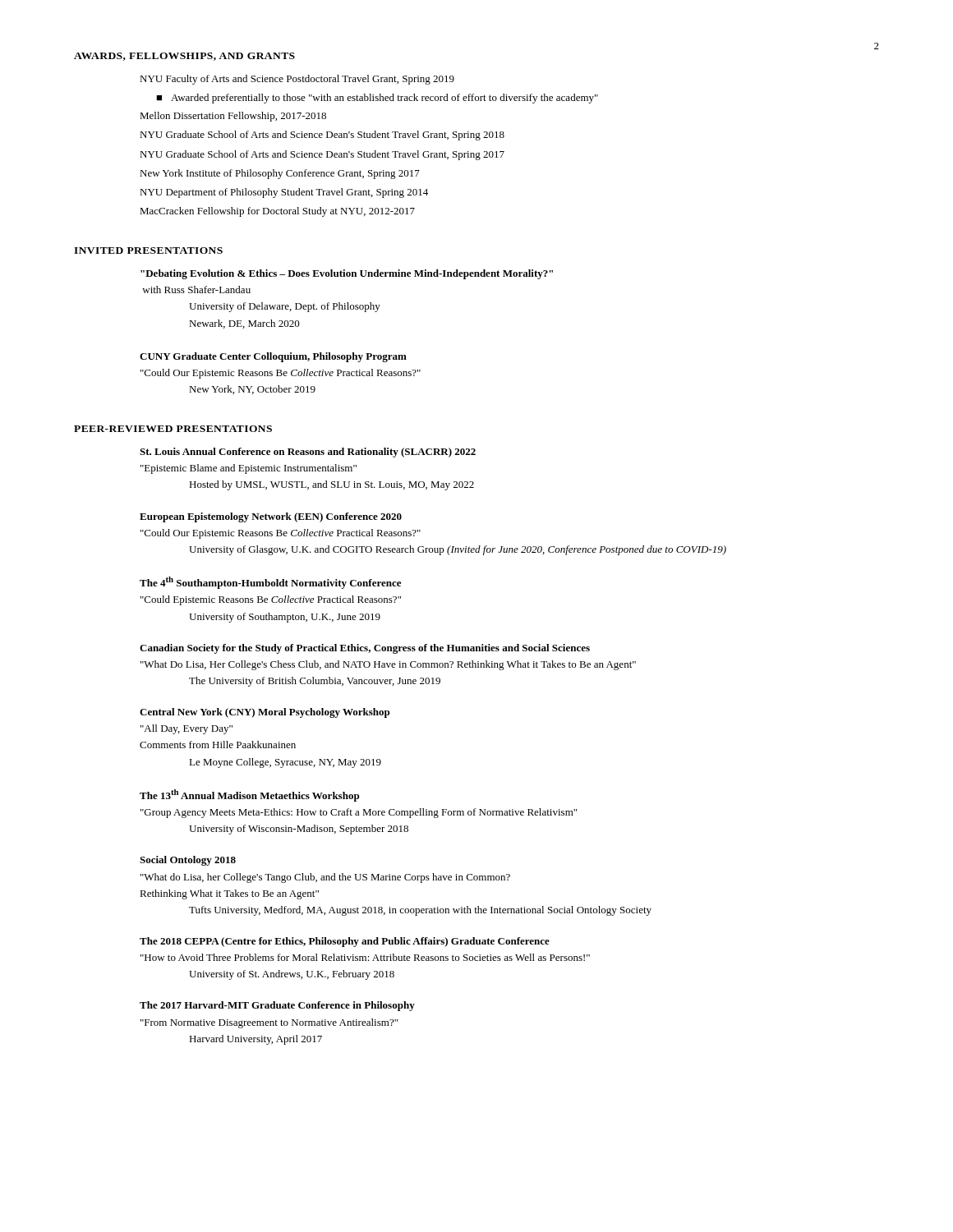
Task: Find the region starting "PEER-REVIEWED PRESENTATIONS"
Action: click(x=173, y=428)
